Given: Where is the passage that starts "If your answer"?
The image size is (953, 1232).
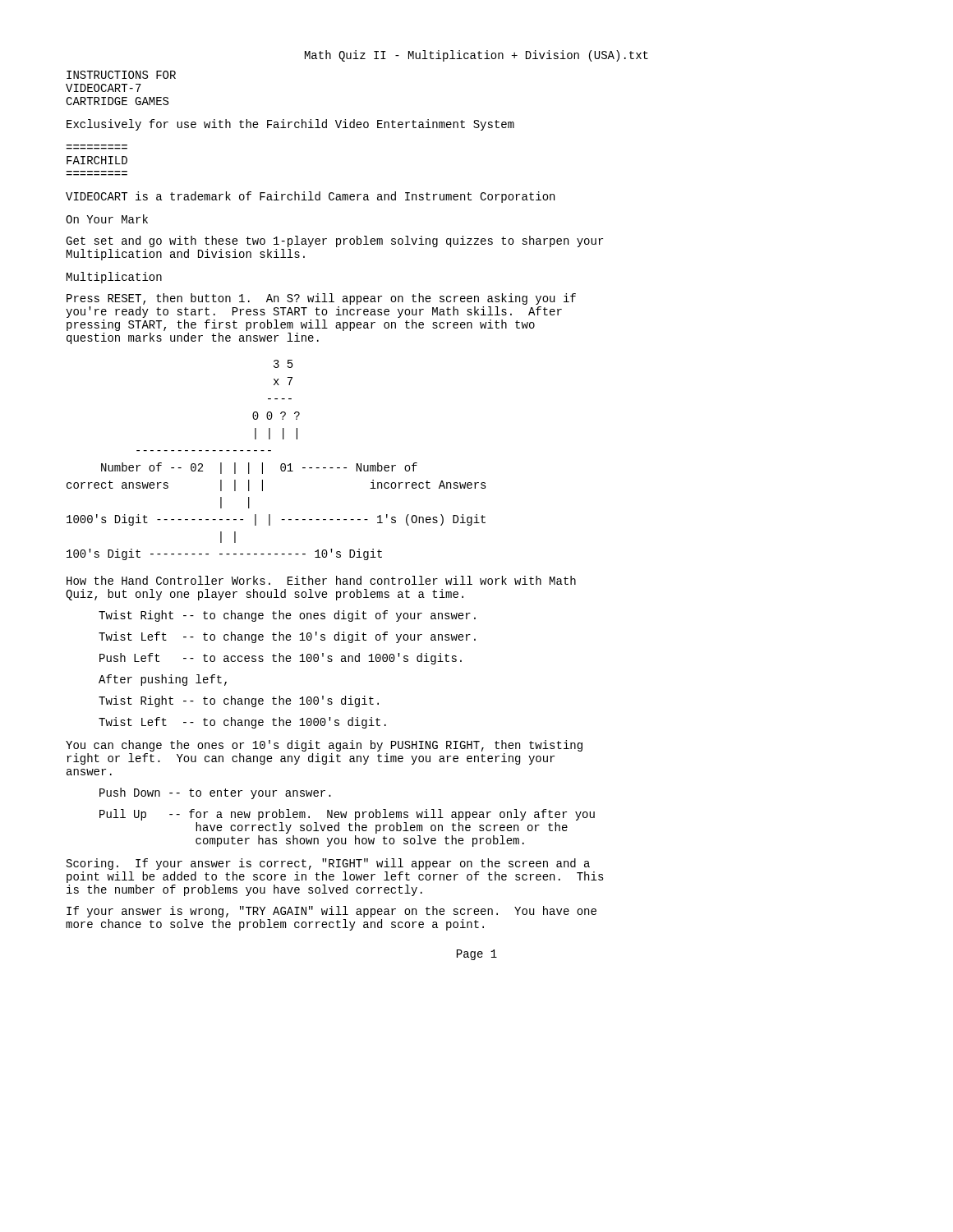Looking at the screenshot, I should (331, 918).
